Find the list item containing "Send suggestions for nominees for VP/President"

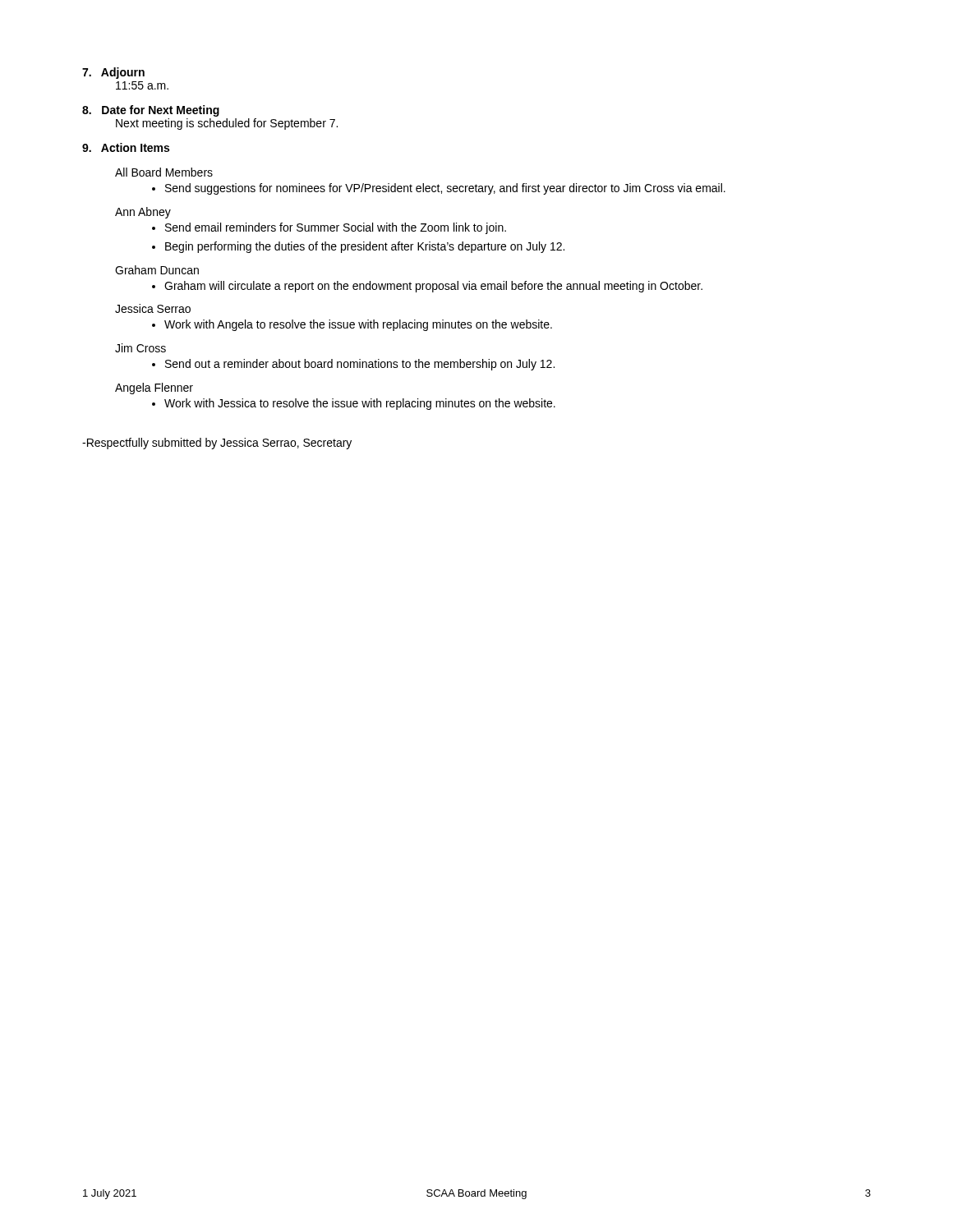point(445,188)
